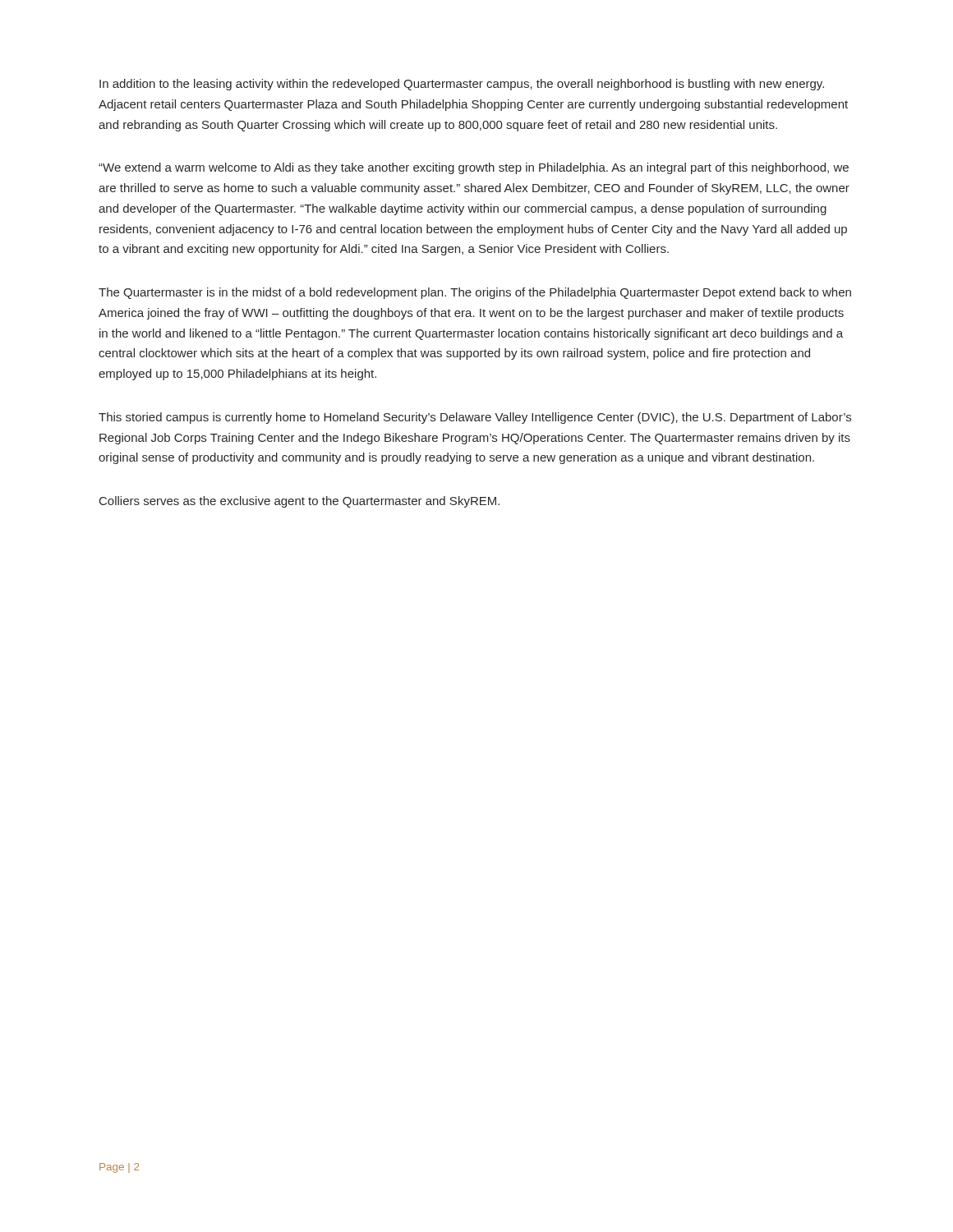This screenshot has width=953, height=1232.
Task: Find the text block starting "The Quartermaster is in the midst of a"
Action: click(x=475, y=333)
